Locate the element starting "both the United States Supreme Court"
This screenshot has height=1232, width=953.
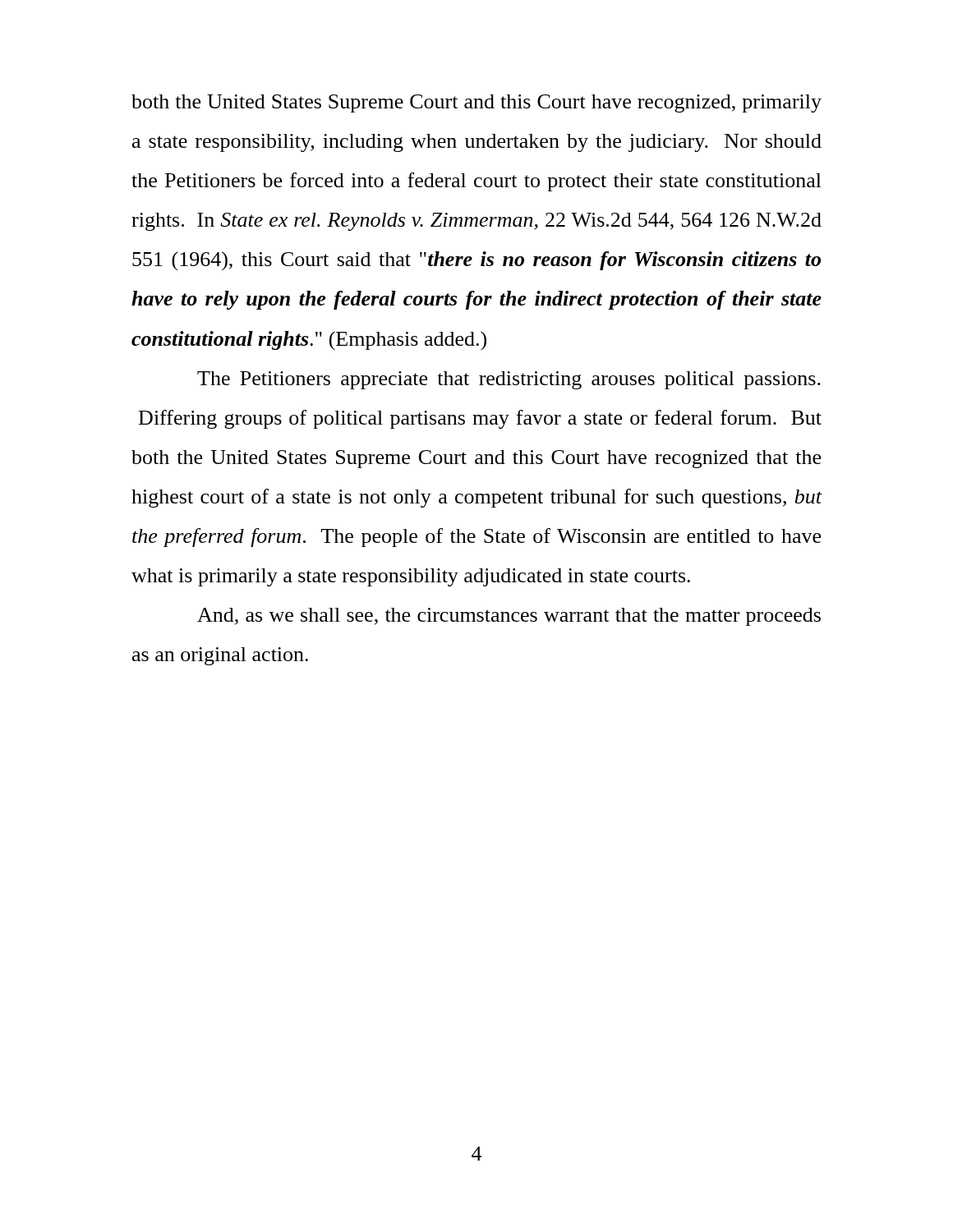tap(476, 220)
